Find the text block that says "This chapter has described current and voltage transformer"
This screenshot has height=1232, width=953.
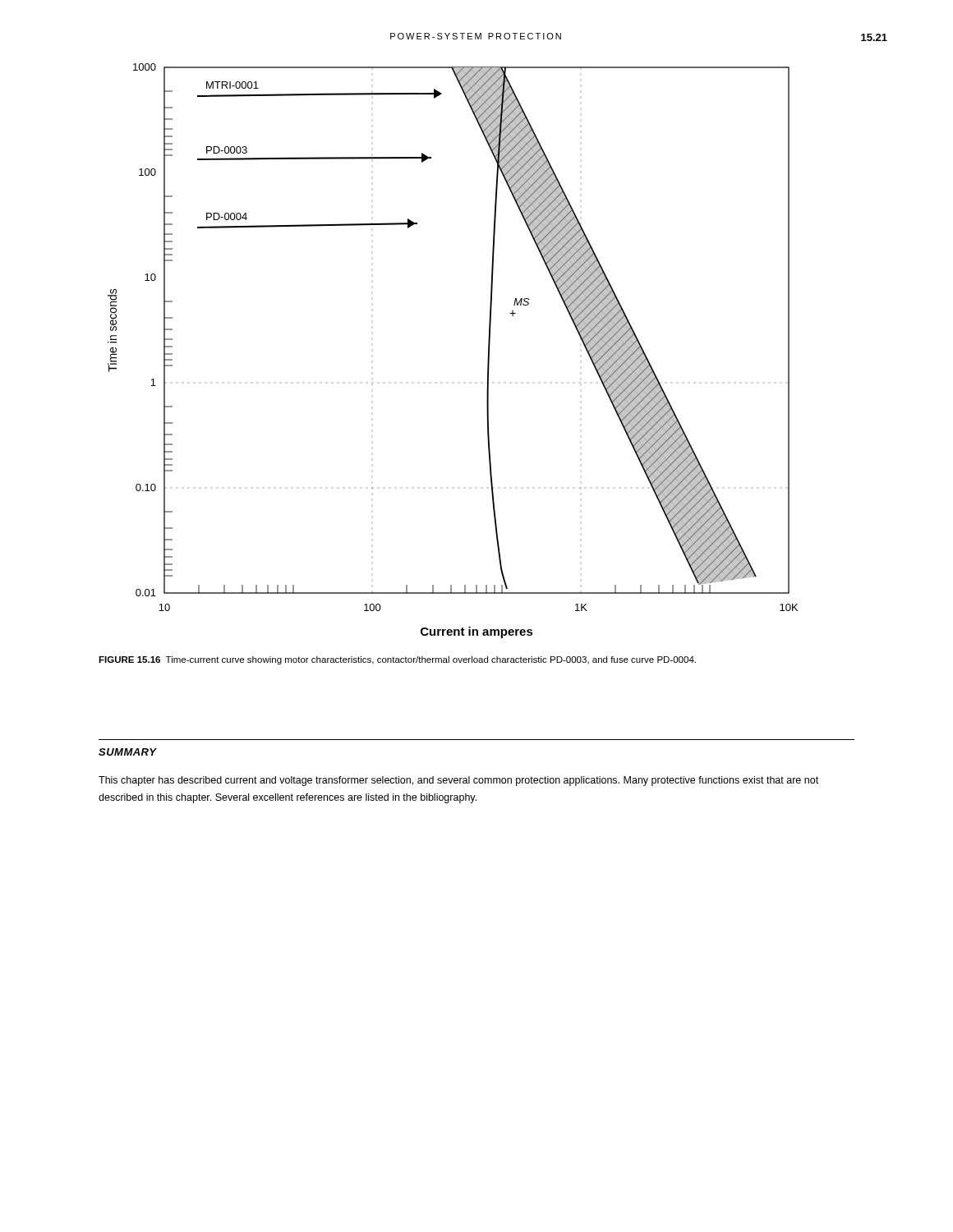[458, 789]
